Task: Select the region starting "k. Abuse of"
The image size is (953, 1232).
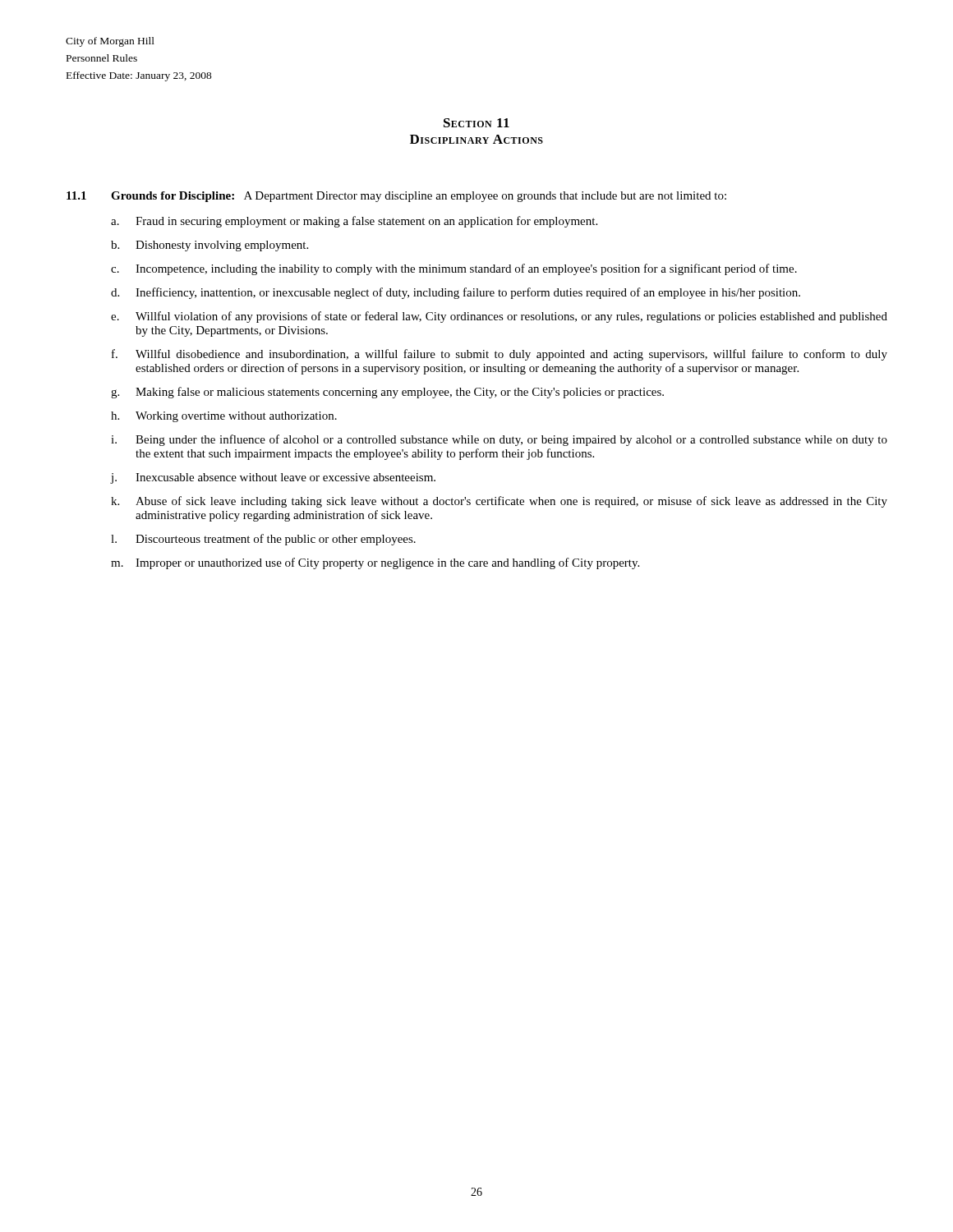Action: point(499,508)
